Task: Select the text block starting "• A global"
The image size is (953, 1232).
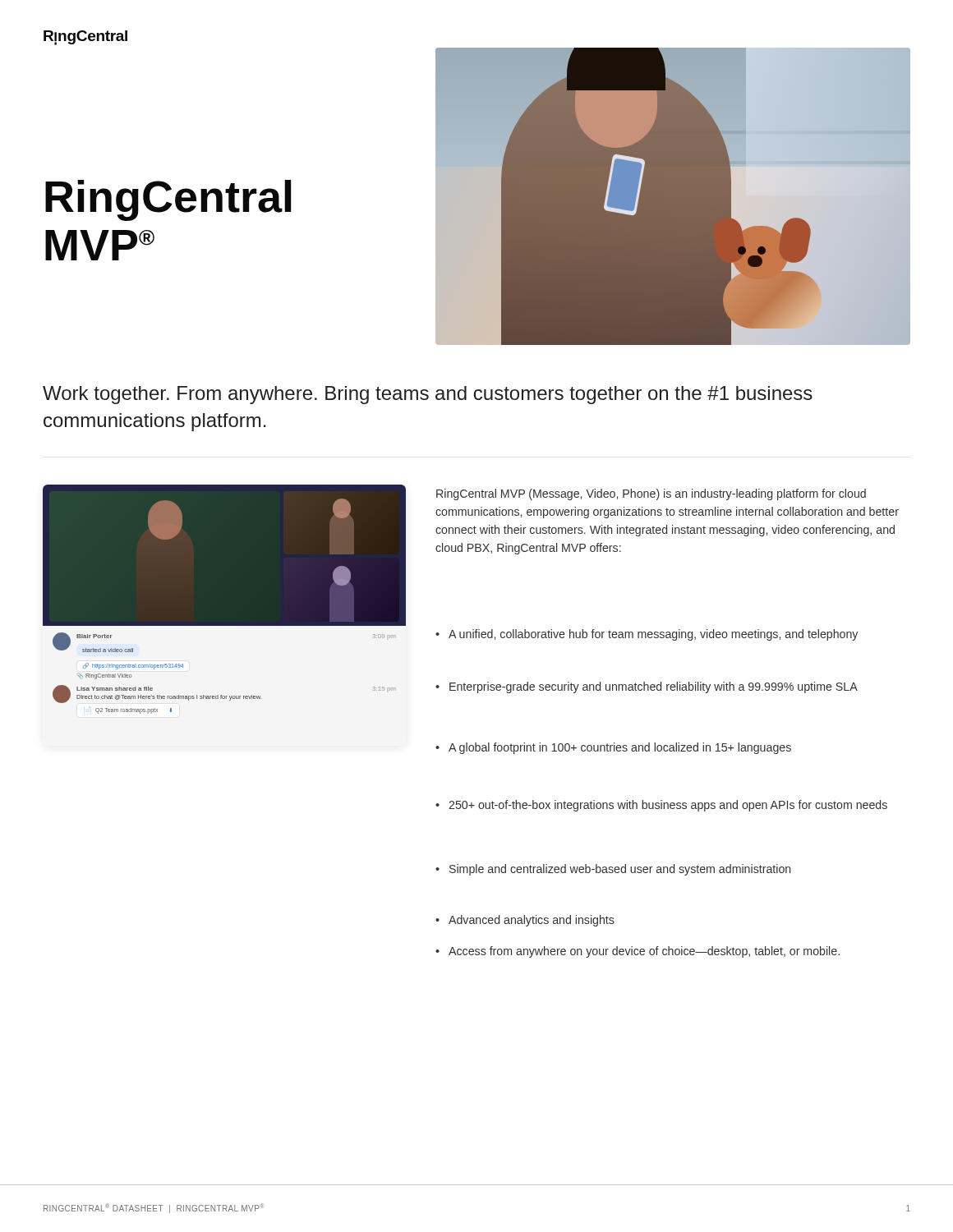Action: 673,748
